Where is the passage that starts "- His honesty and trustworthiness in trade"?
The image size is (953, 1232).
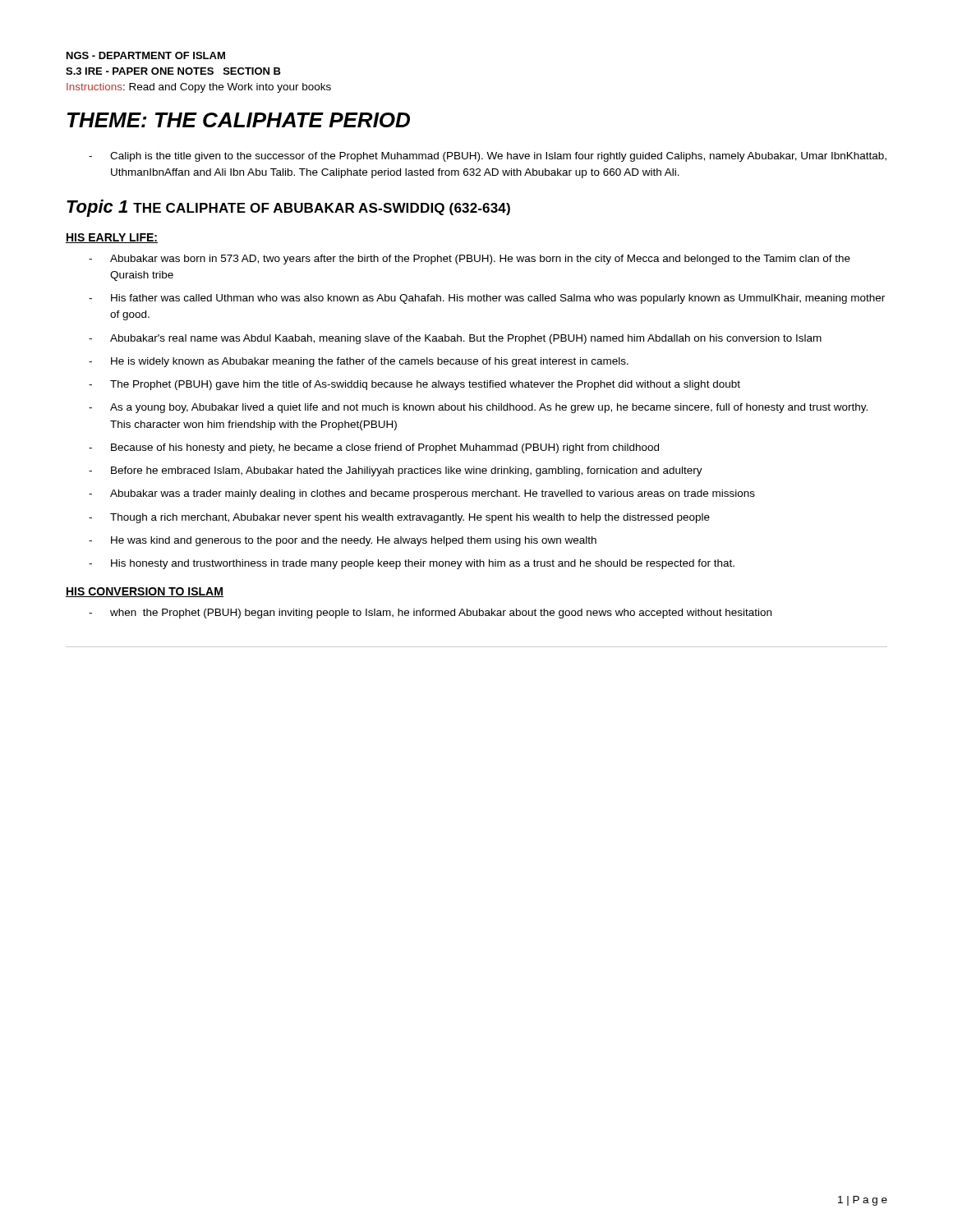click(488, 564)
